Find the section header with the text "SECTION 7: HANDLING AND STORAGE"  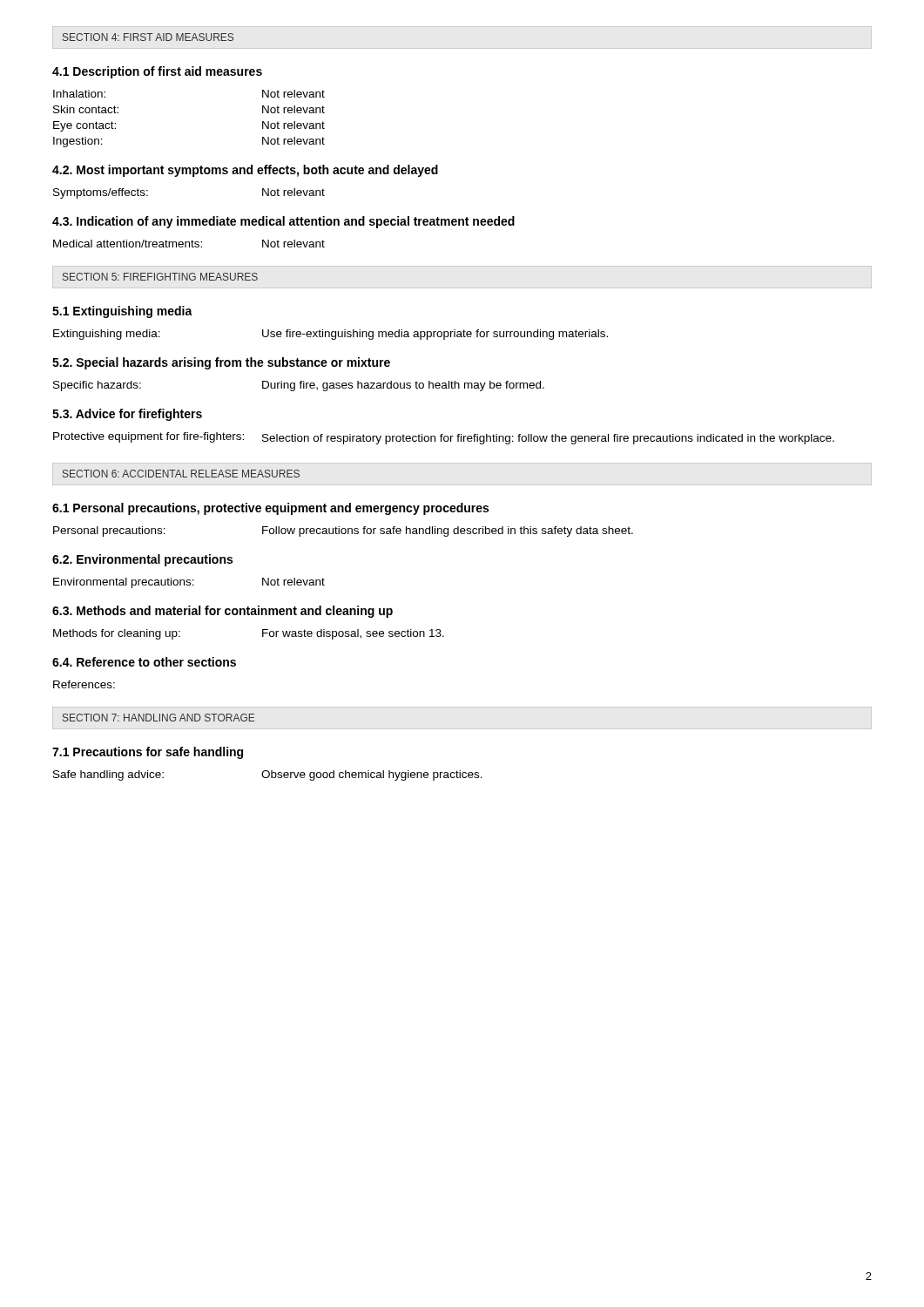coord(158,718)
